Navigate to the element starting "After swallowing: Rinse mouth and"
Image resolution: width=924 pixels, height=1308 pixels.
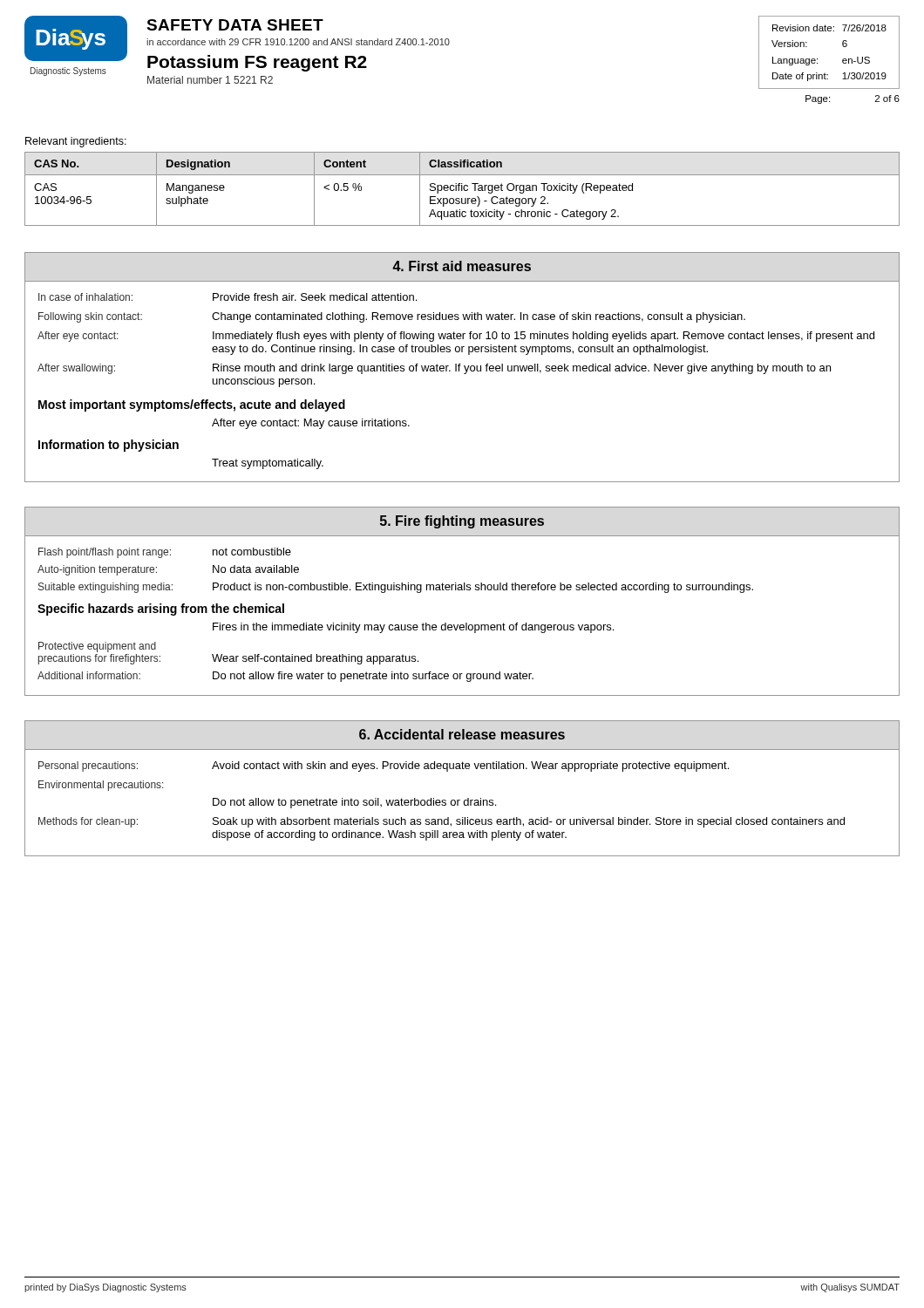point(462,374)
